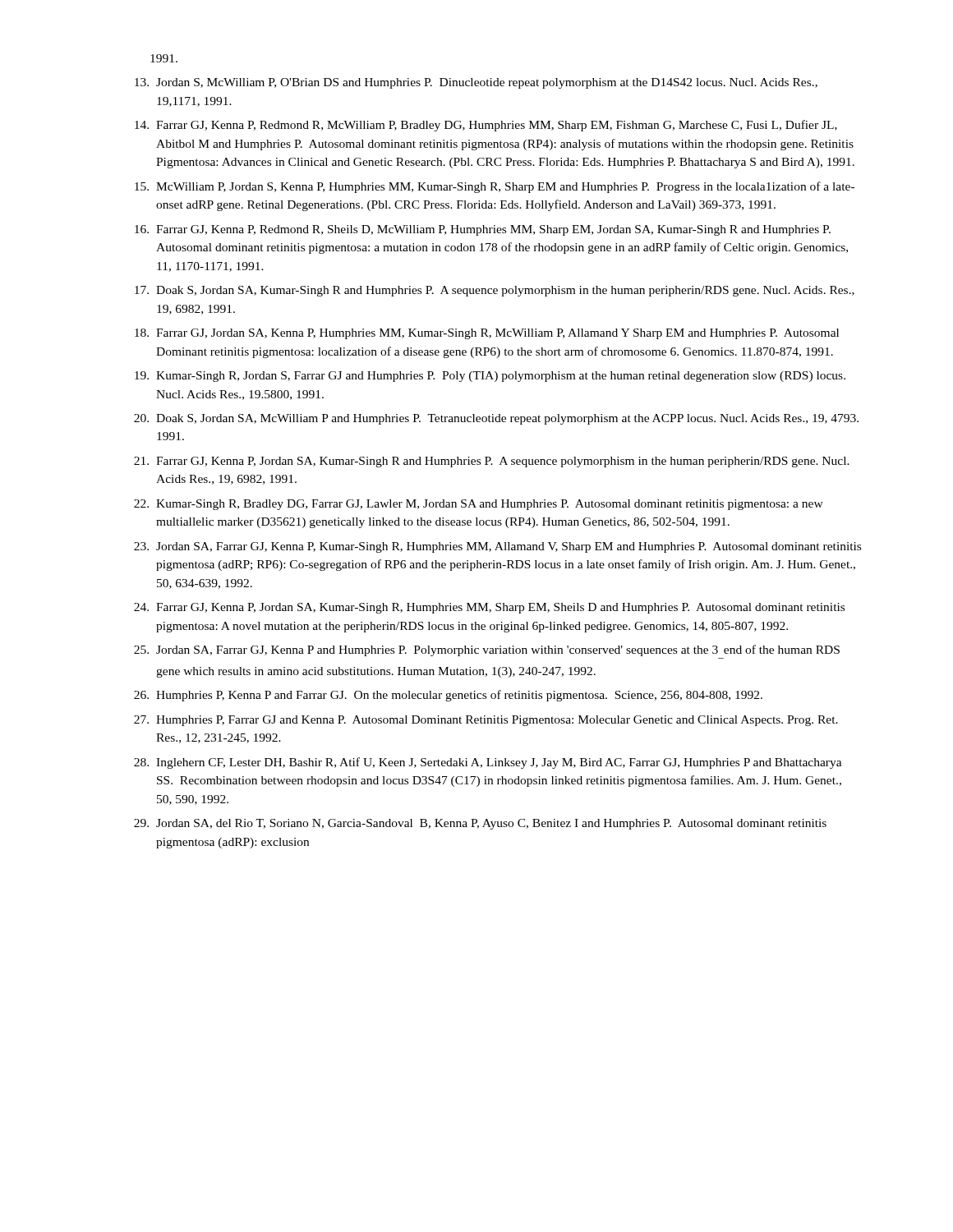953x1232 pixels.
Task: Navigate to the block starting "18. Farrar GJ, Jordan"
Action: [x=485, y=342]
